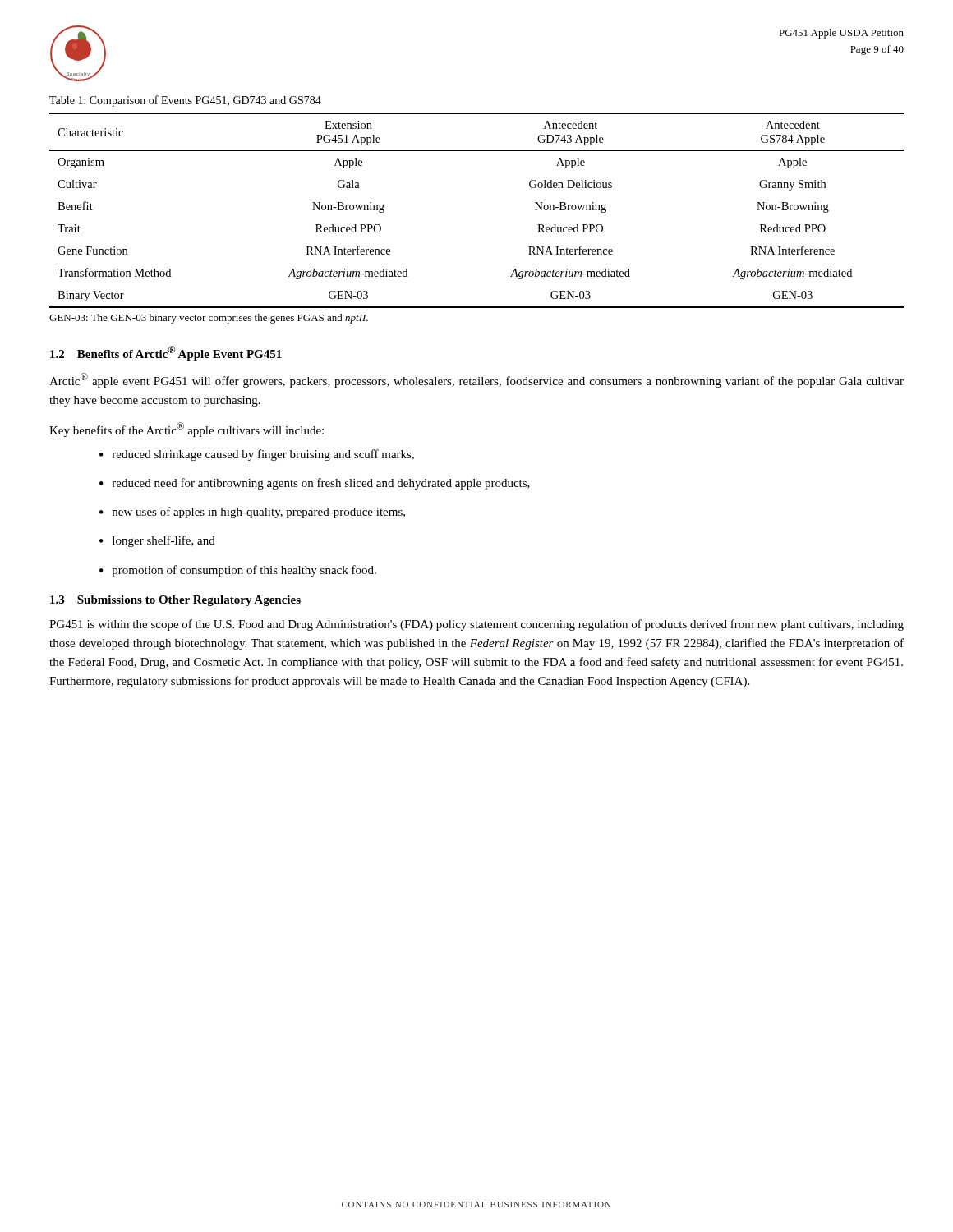This screenshot has width=953, height=1232.
Task: Select the region starting "• reduced shrinkage"
Action: (x=257, y=455)
